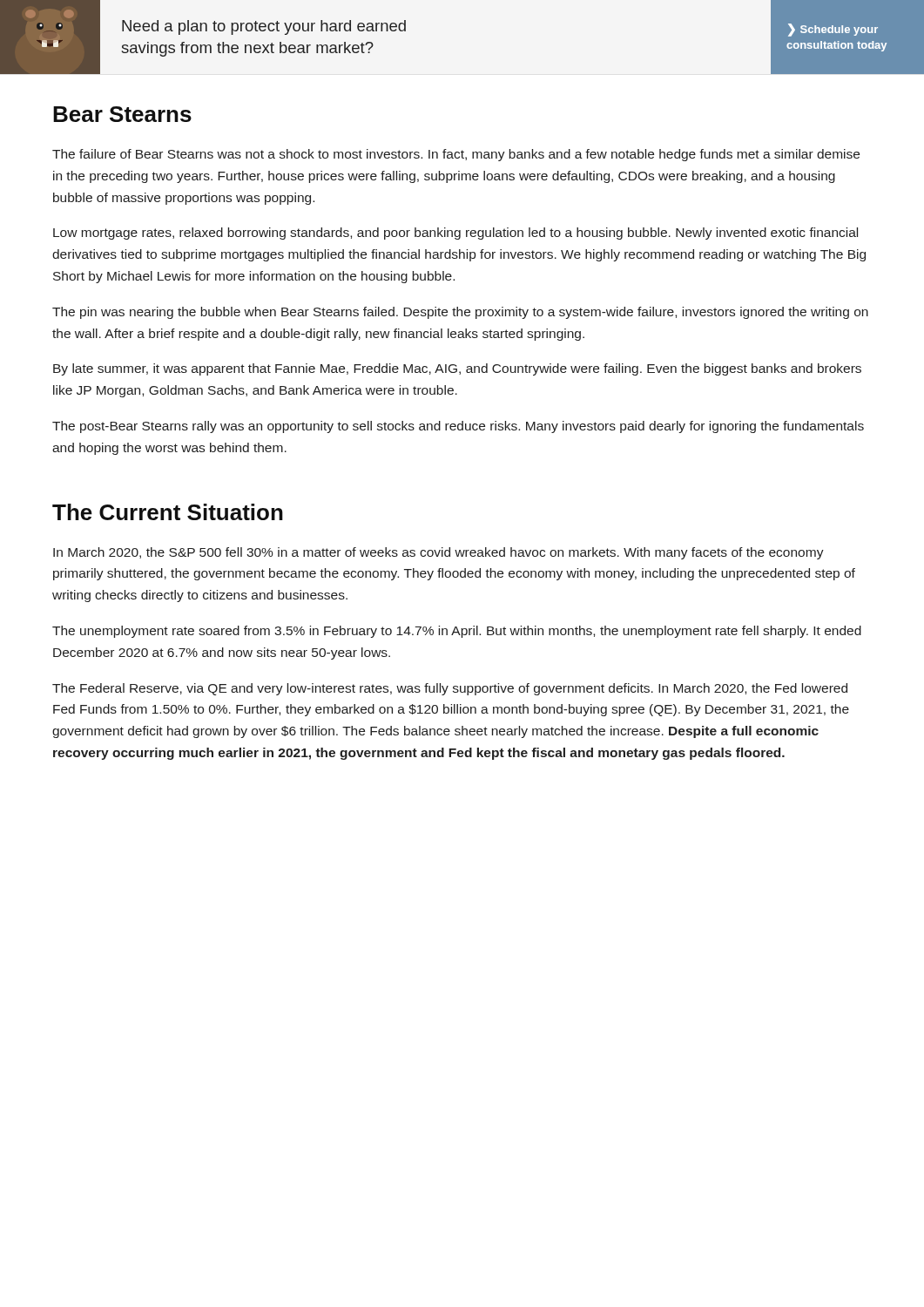
Task: Find the text block that reads "In March 2020, the"
Action: click(x=462, y=574)
